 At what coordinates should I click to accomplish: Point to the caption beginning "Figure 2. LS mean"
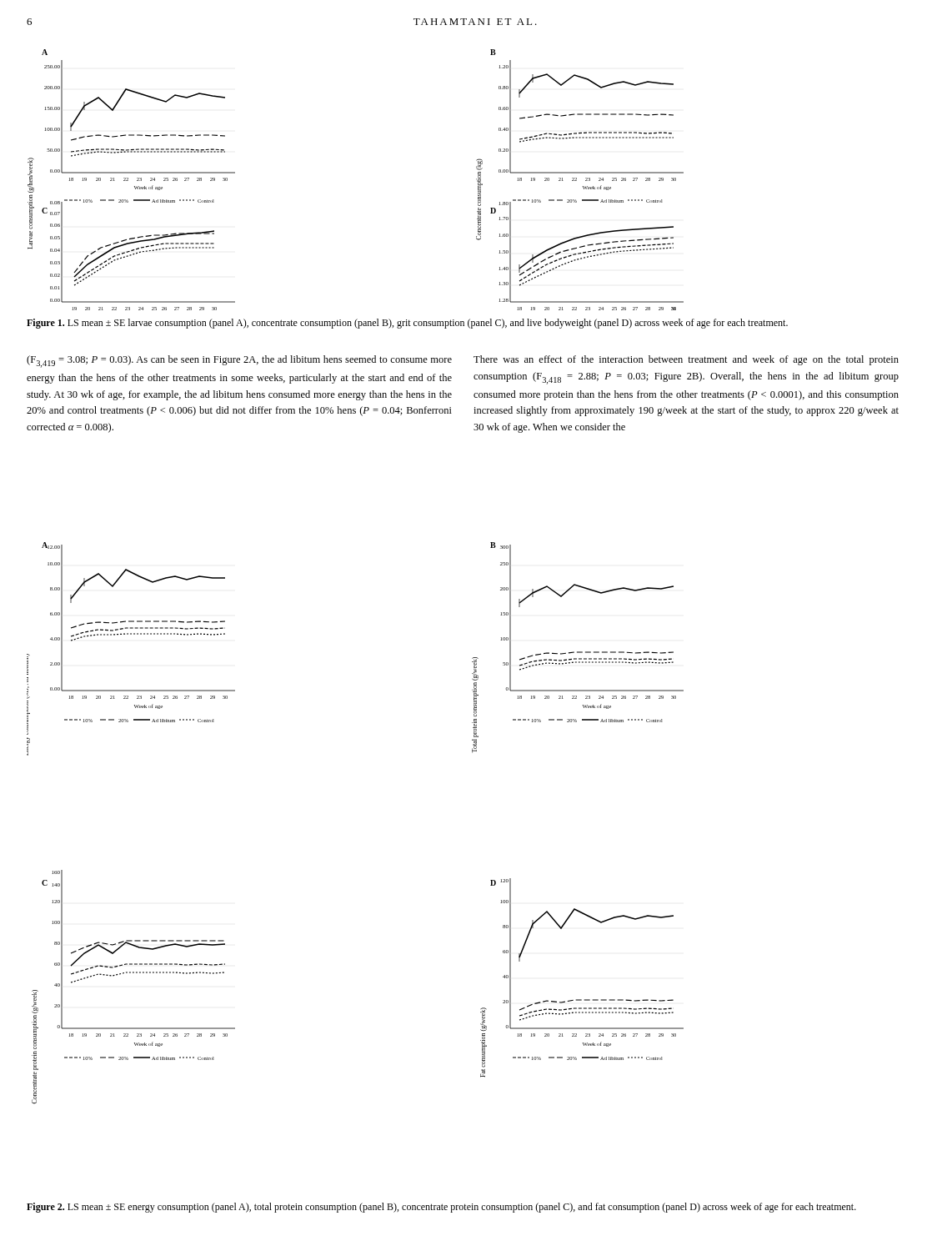coord(441,1207)
